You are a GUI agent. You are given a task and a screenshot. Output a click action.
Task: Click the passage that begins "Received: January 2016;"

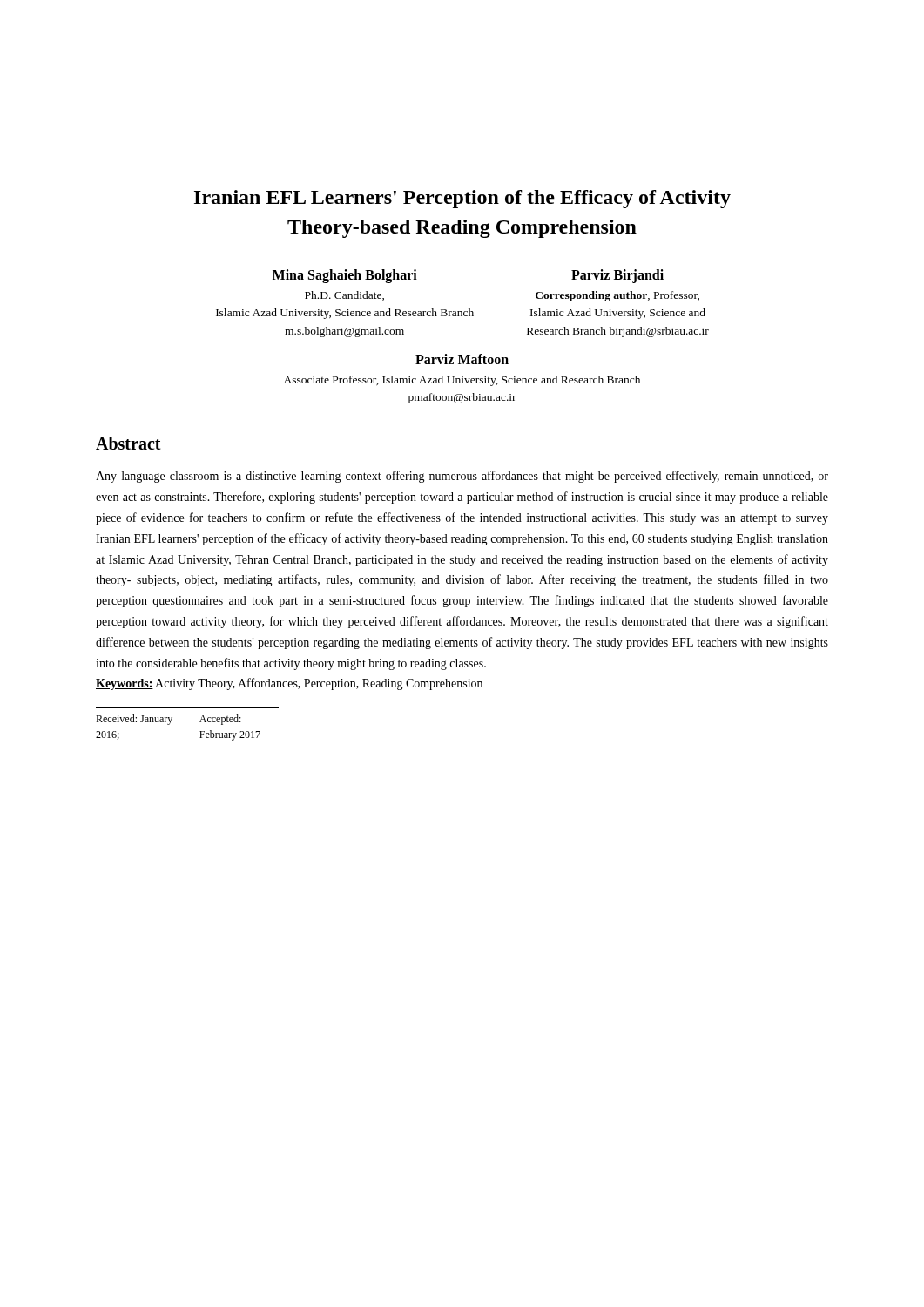[x=169, y=720]
